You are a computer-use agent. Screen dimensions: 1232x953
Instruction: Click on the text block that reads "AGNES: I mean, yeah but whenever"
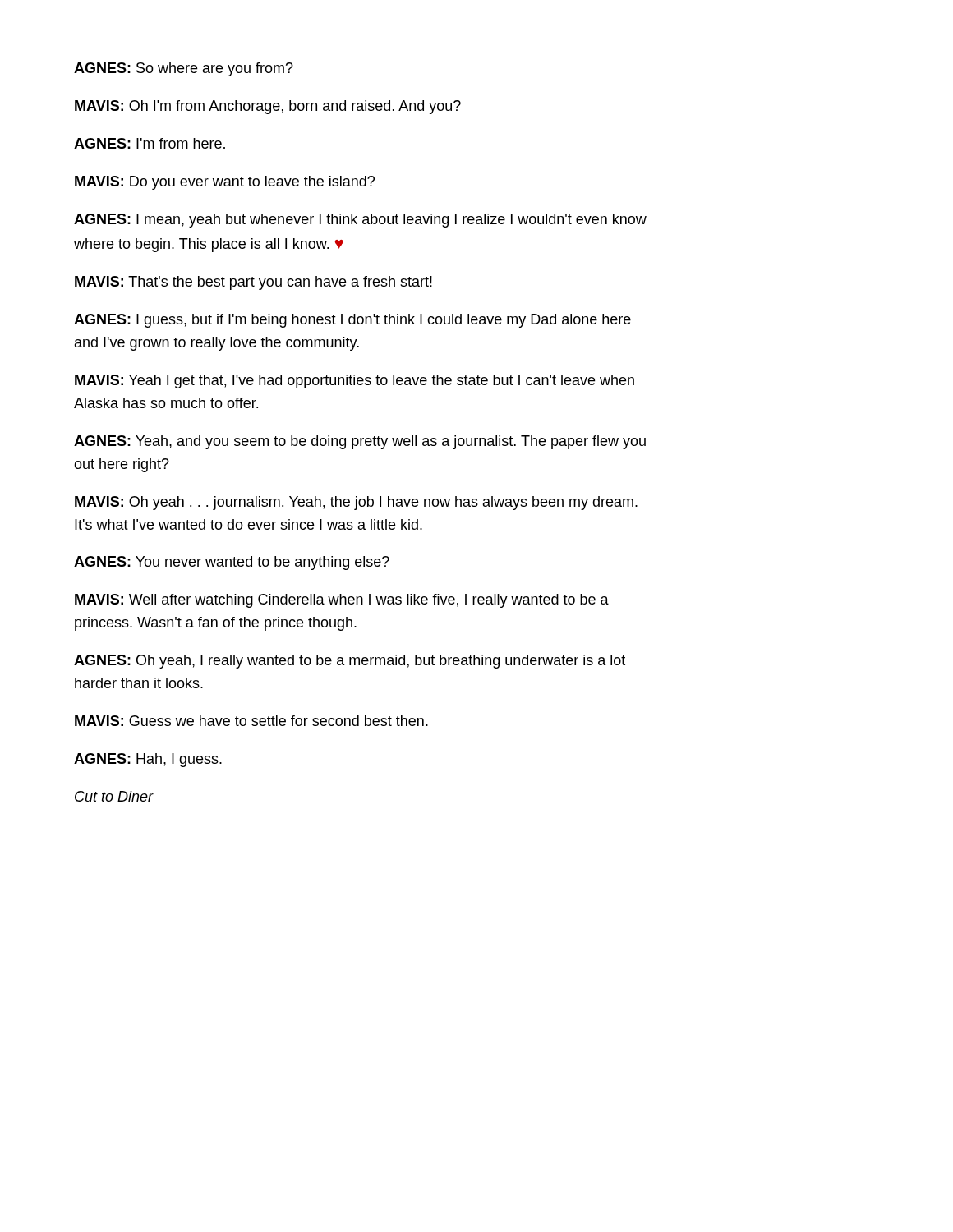360,232
